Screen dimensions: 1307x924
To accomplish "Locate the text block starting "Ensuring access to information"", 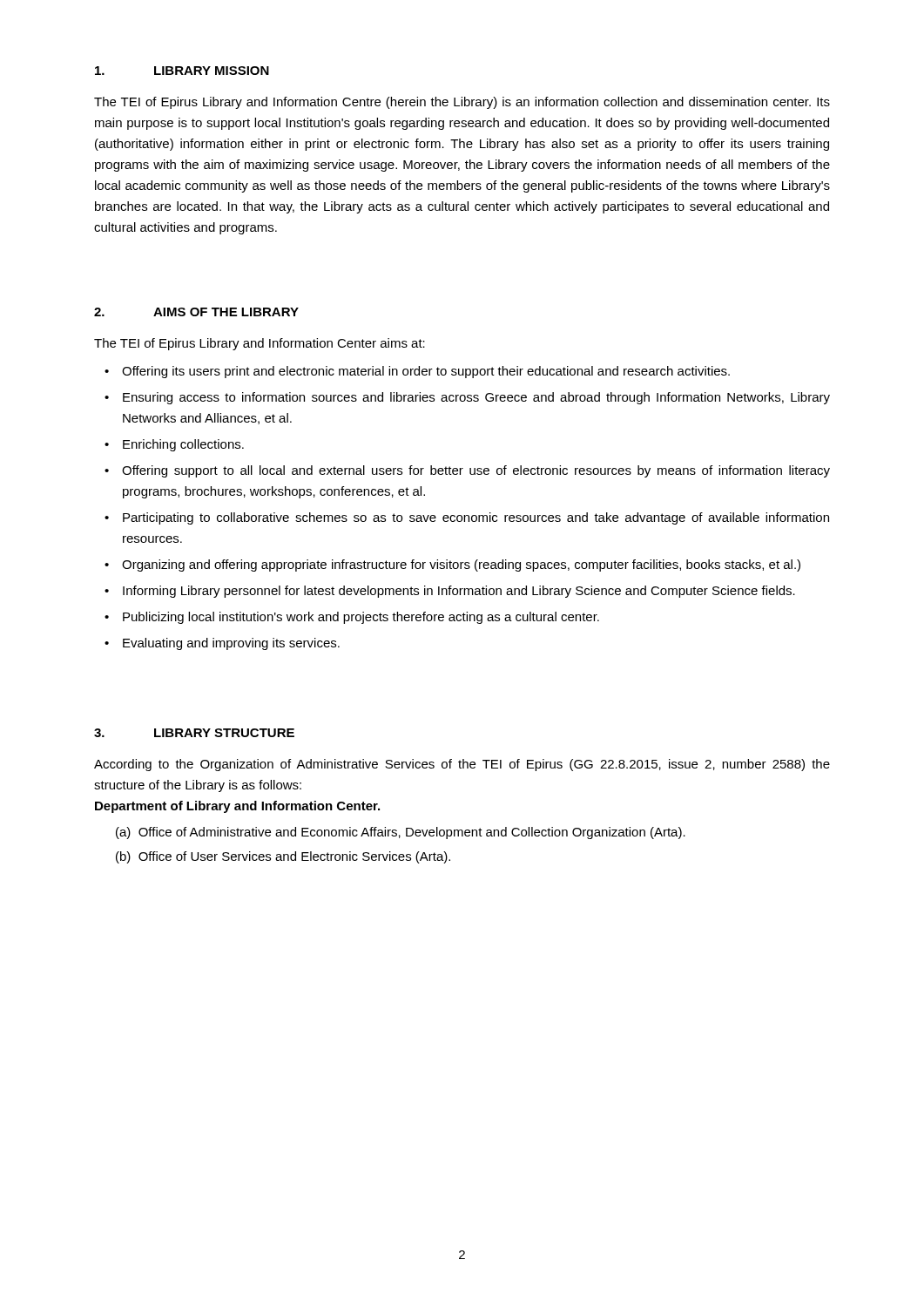I will pyautogui.click(x=476, y=407).
